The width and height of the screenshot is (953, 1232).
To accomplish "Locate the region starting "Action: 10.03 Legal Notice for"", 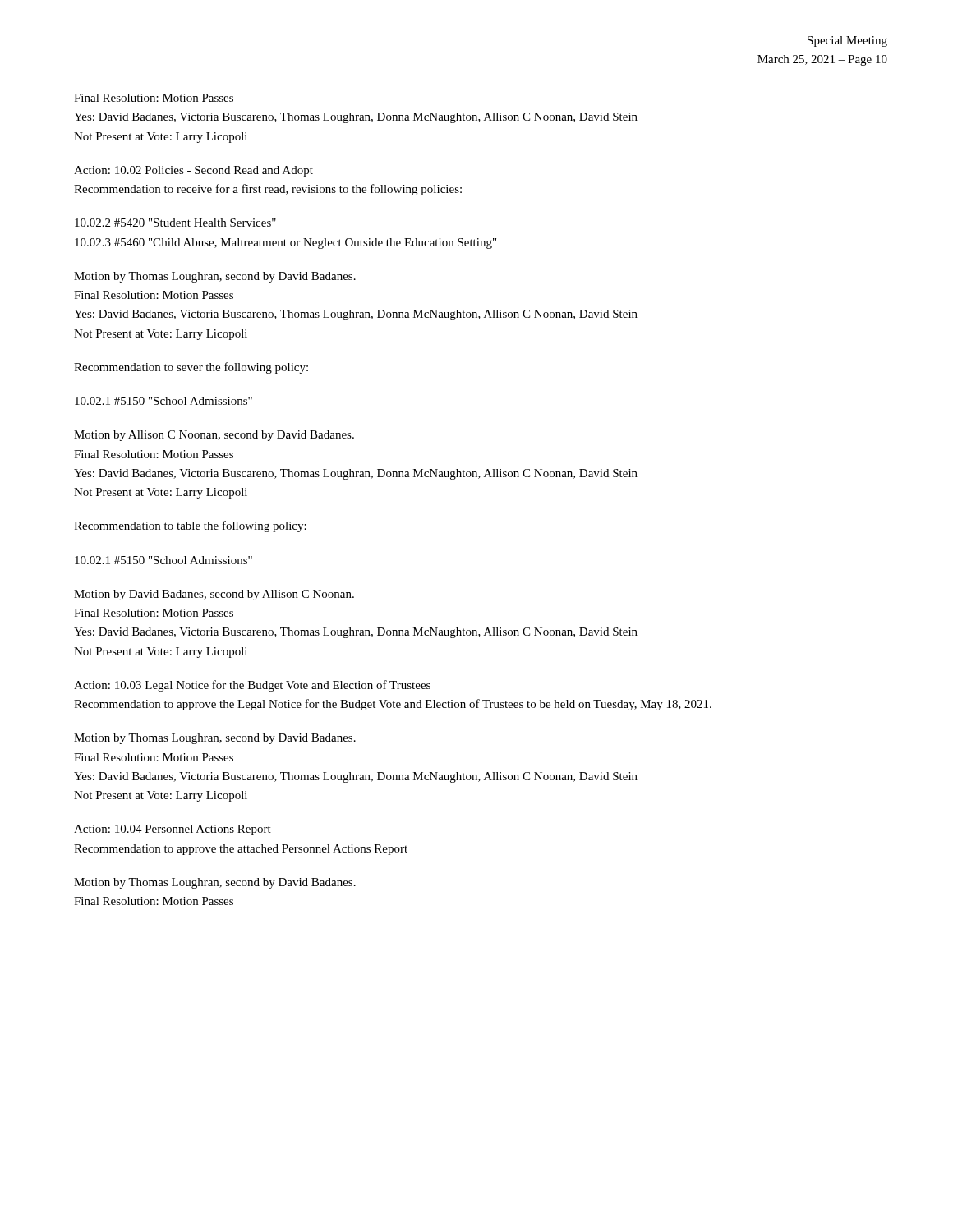I will (481, 695).
